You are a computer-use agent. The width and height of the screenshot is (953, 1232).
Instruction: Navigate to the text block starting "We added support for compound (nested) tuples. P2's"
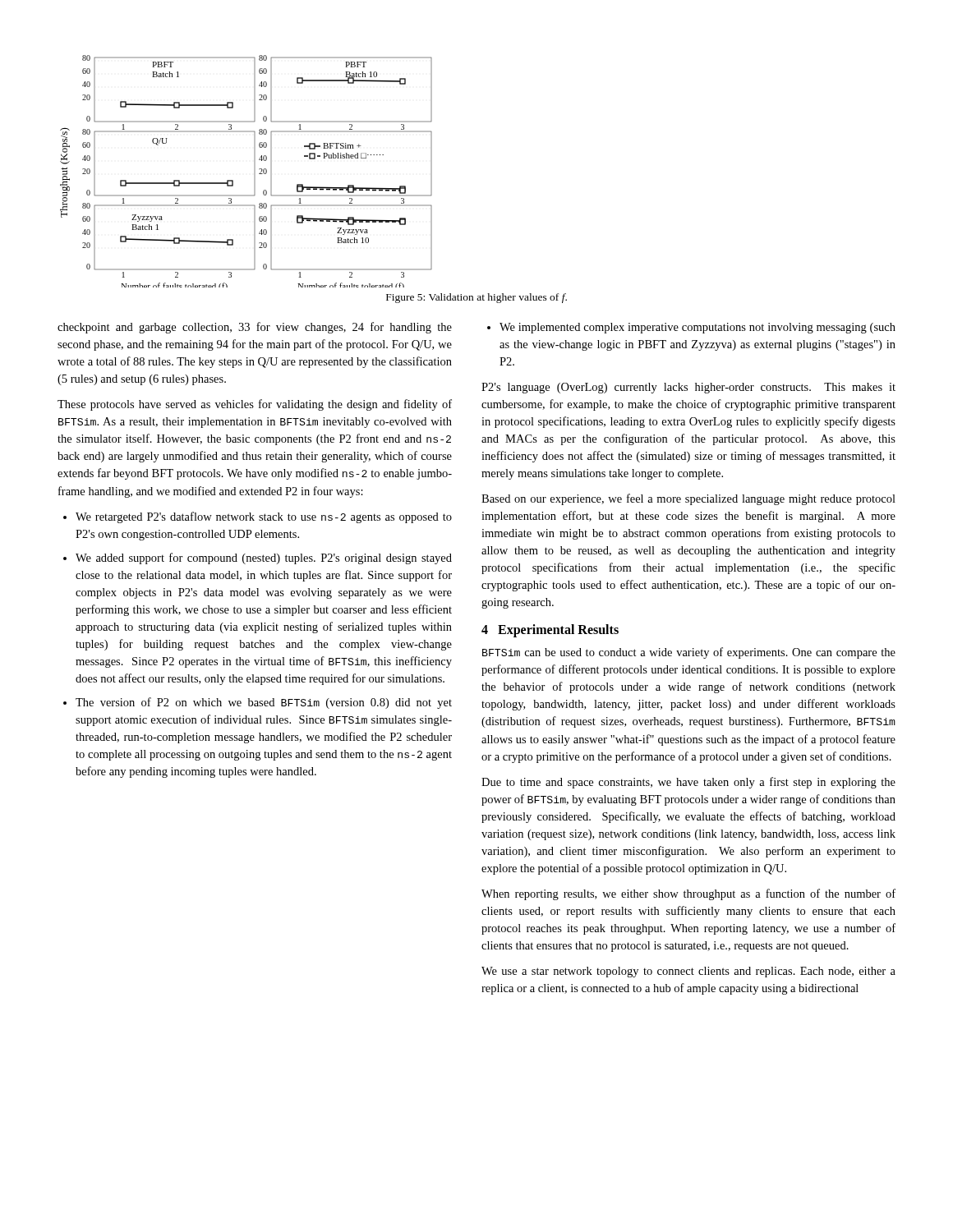coord(264,618)
